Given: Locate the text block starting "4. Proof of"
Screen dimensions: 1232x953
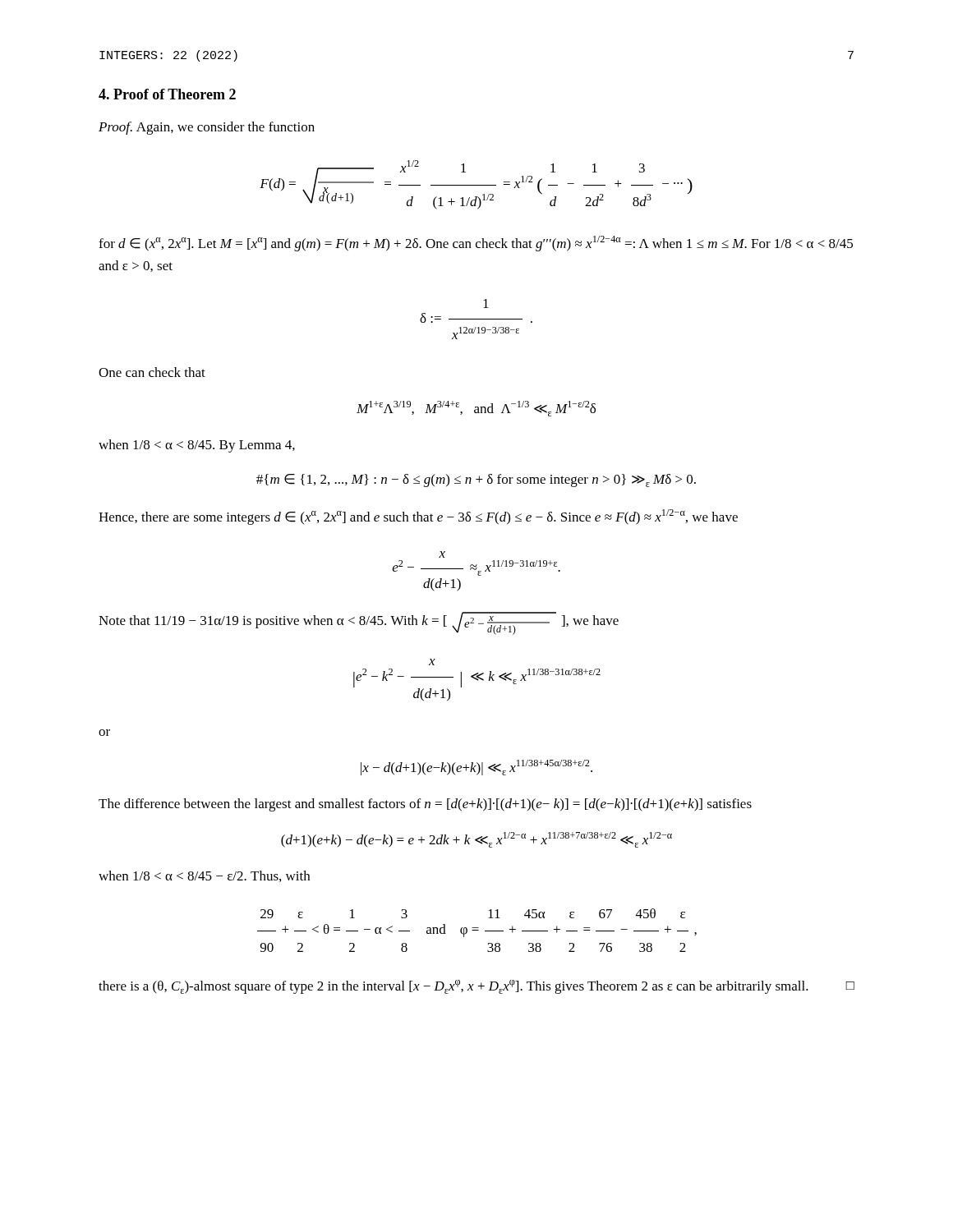Looking at the screenshot, I should click(x=167, y=94).
